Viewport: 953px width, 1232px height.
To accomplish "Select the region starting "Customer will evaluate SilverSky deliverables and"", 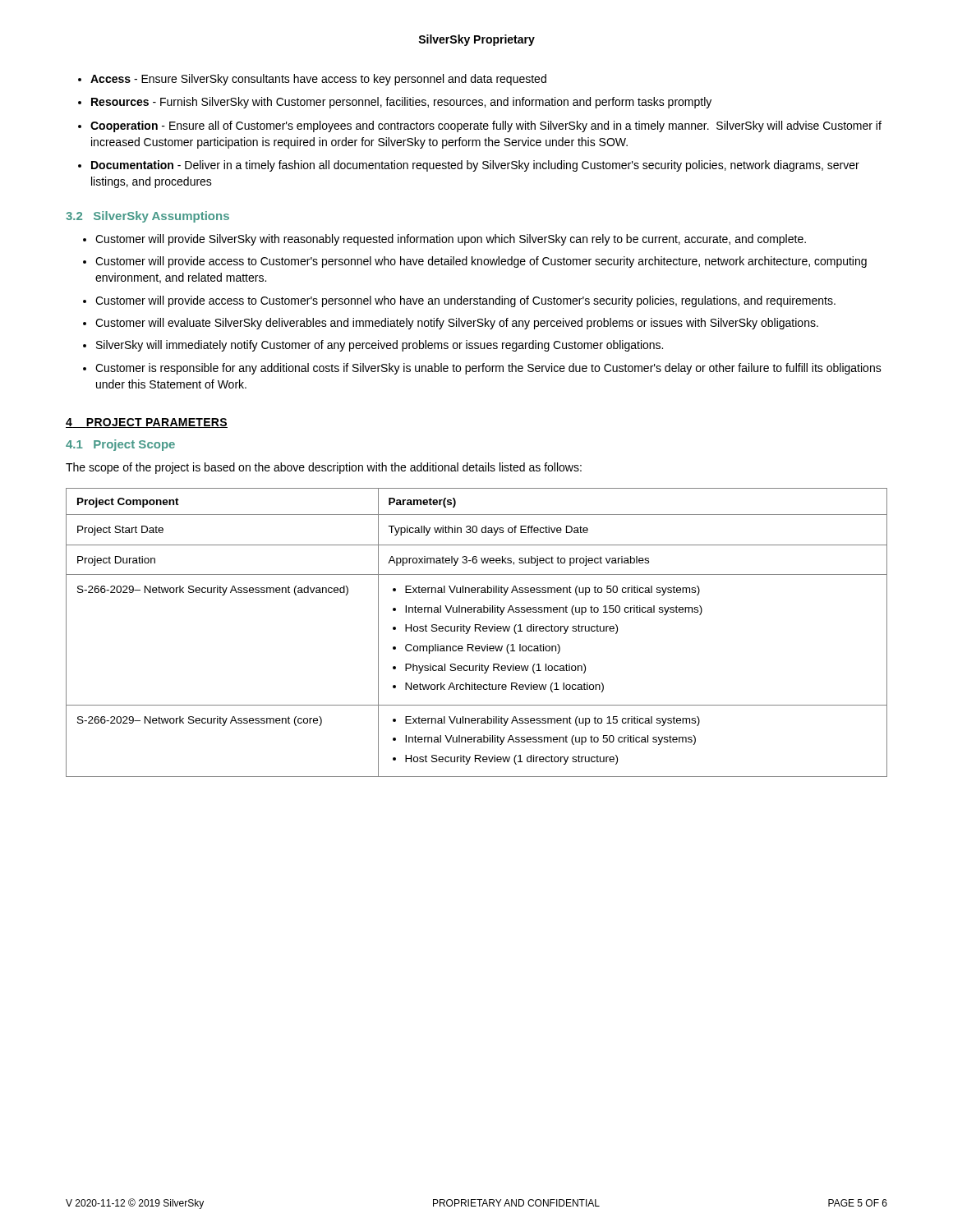I will coord(457,323).
